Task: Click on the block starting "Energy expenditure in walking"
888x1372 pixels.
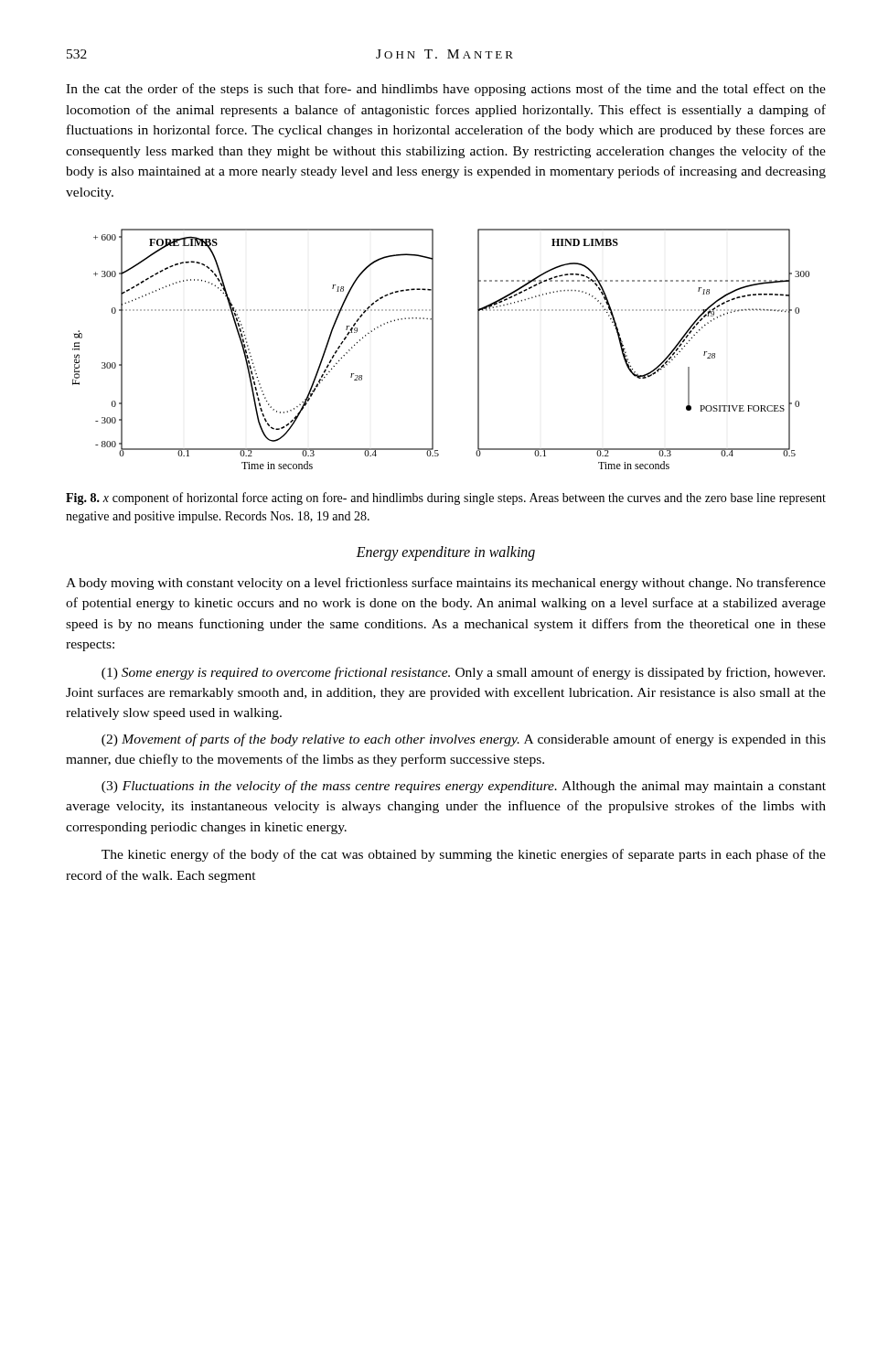Action: click(446, 552)
